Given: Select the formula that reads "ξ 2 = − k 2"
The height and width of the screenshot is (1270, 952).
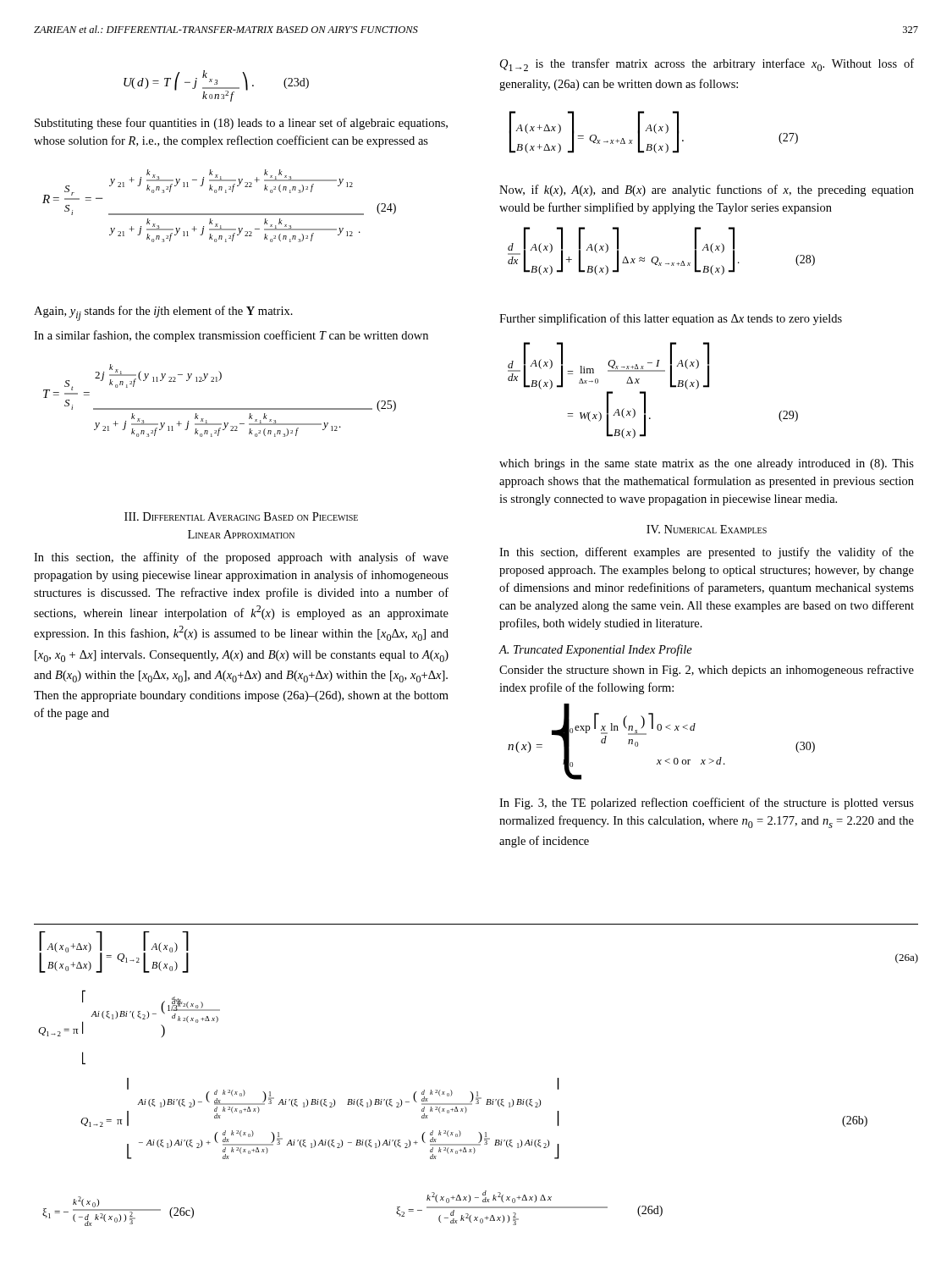Looking at the screenshot, I should click(x=599, y=1207).
